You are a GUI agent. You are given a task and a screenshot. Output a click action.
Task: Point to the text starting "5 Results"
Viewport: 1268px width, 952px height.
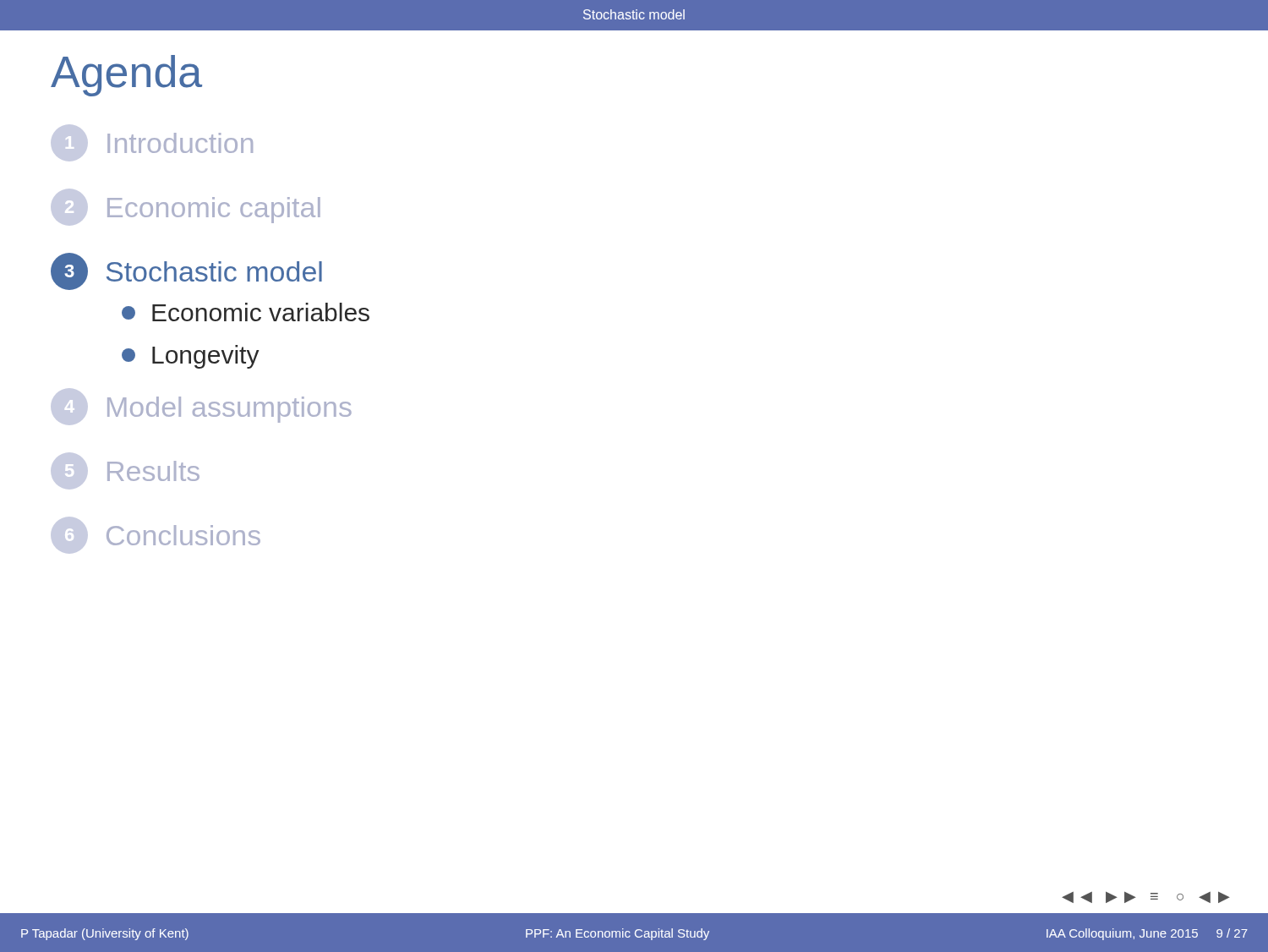tap(126, 470)
